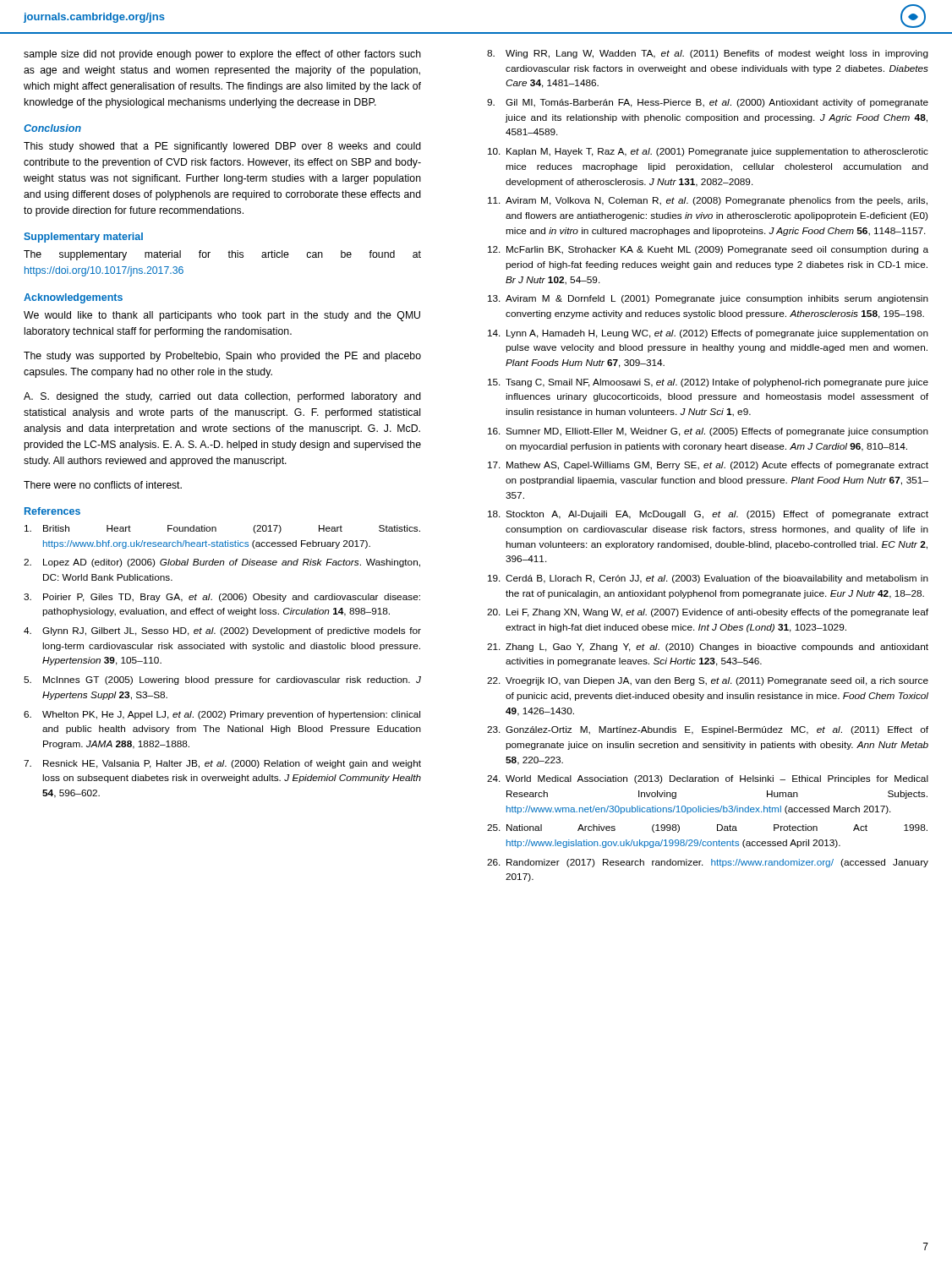Where is the passage that starts "12. McFarlin BK, Strohacker"?

click(708, 265)
